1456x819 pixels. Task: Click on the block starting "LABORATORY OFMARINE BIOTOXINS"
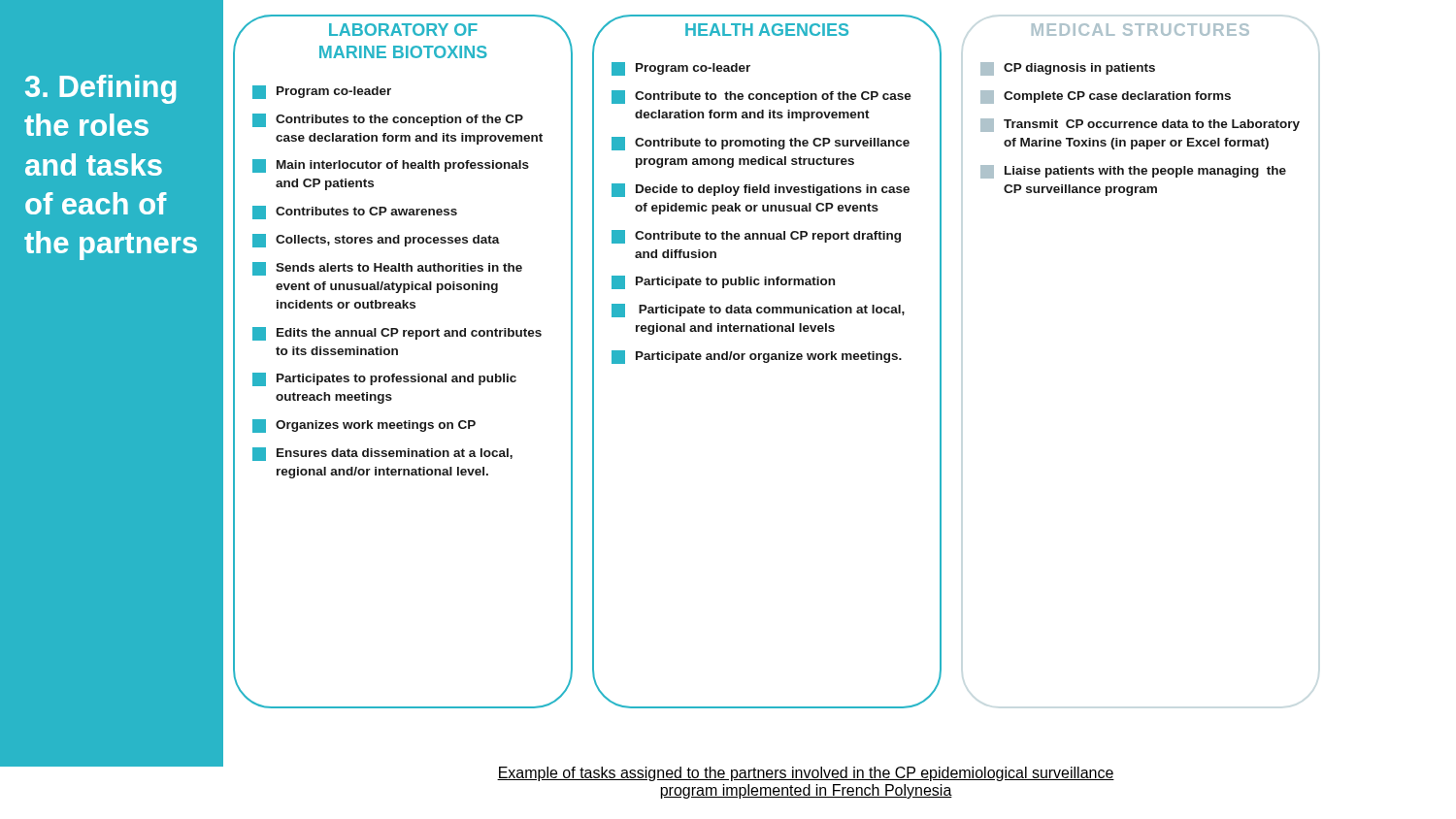403,41
